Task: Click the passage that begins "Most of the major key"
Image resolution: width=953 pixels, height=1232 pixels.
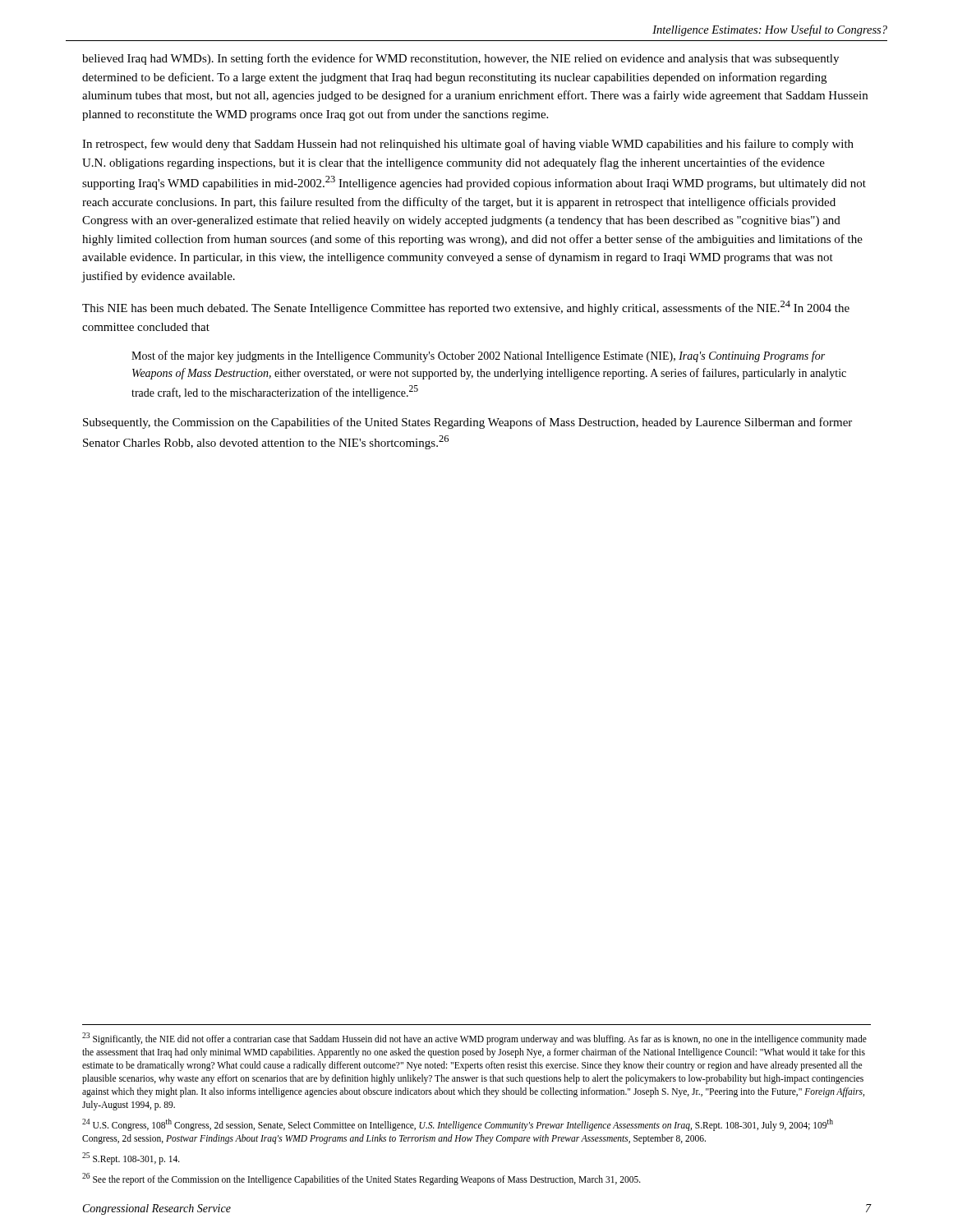Action: pos(493,374)
